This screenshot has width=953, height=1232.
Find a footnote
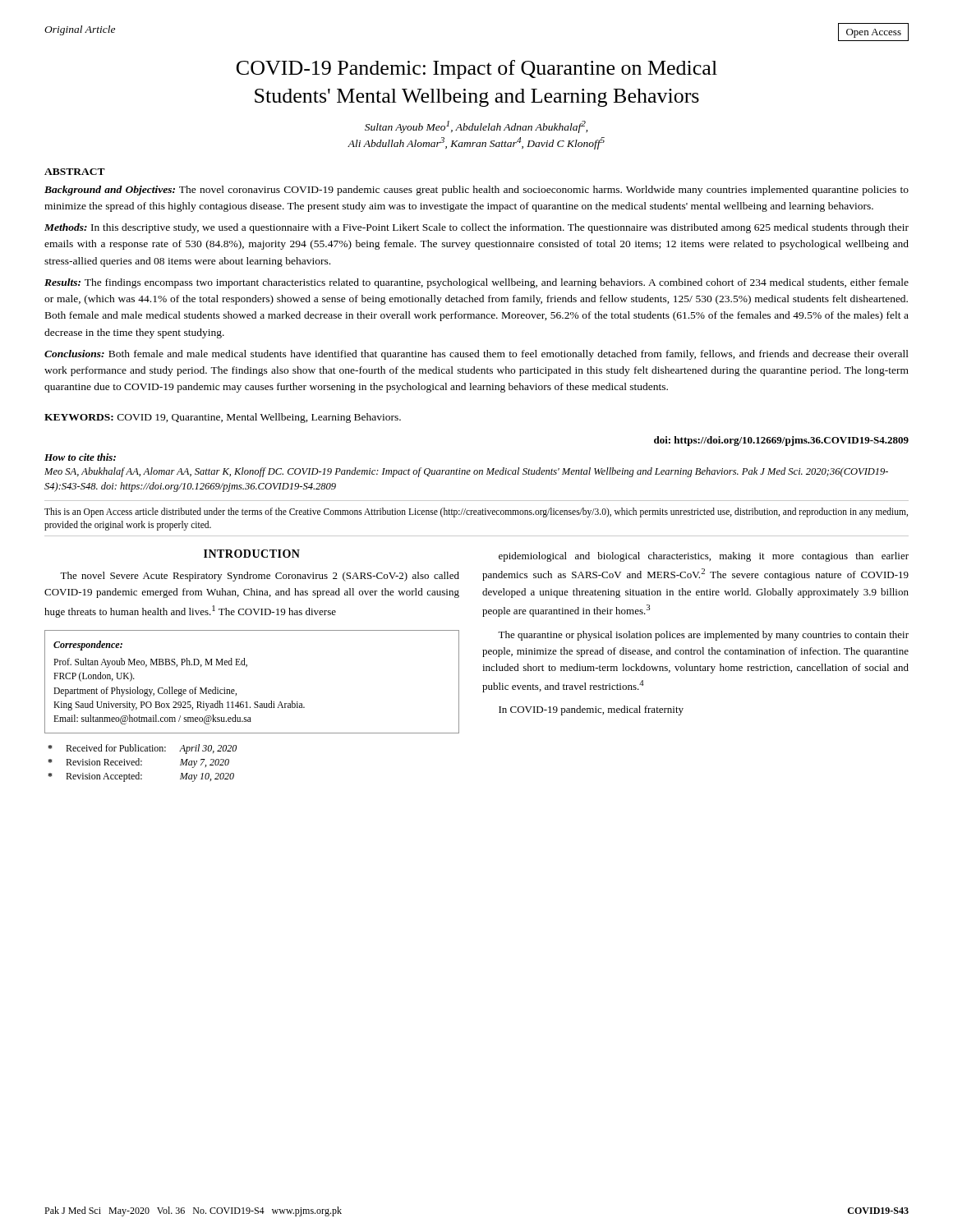click(x=476, y=518)
